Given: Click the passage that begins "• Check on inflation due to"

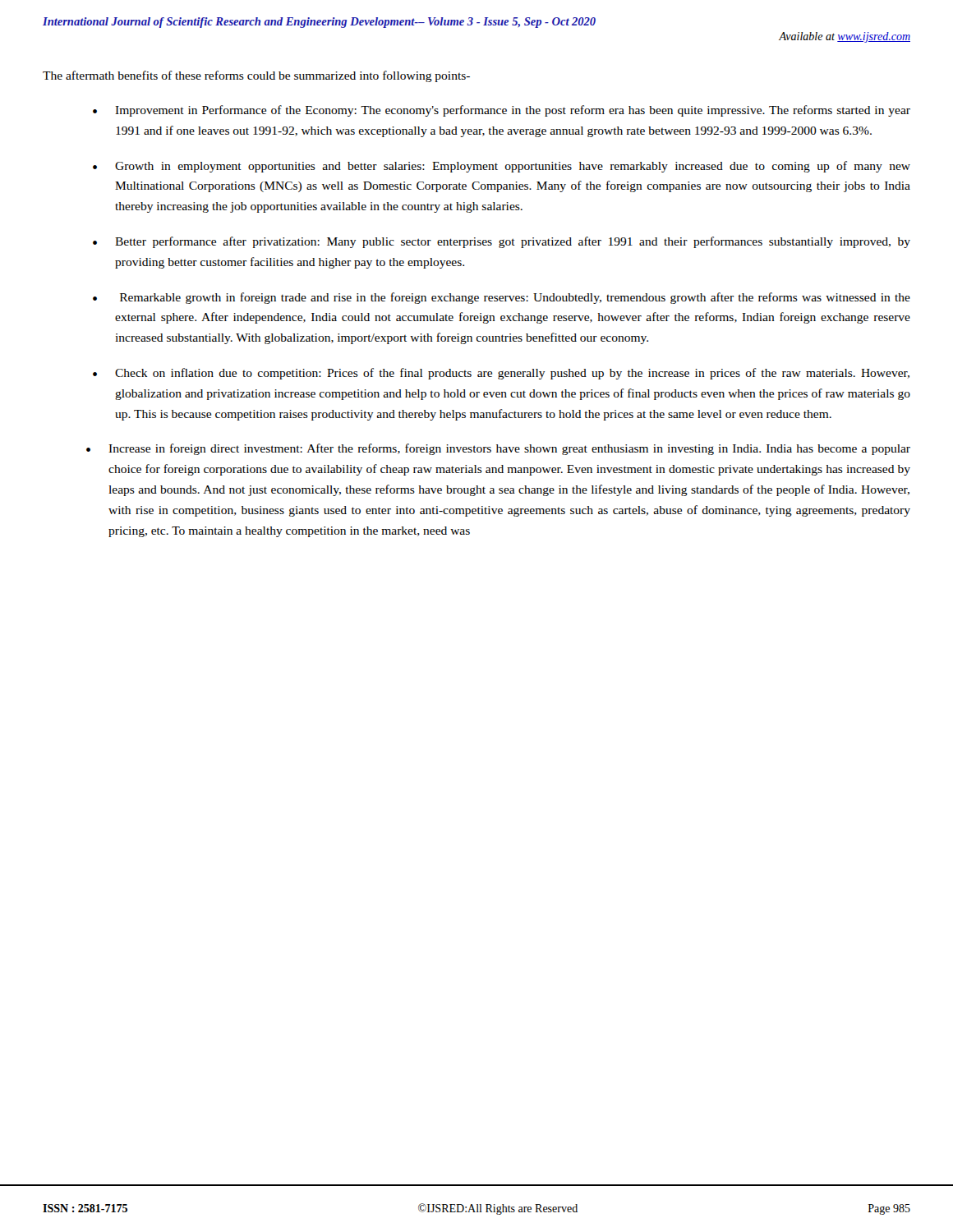Looking at the screenshot, I should [501, 394].
